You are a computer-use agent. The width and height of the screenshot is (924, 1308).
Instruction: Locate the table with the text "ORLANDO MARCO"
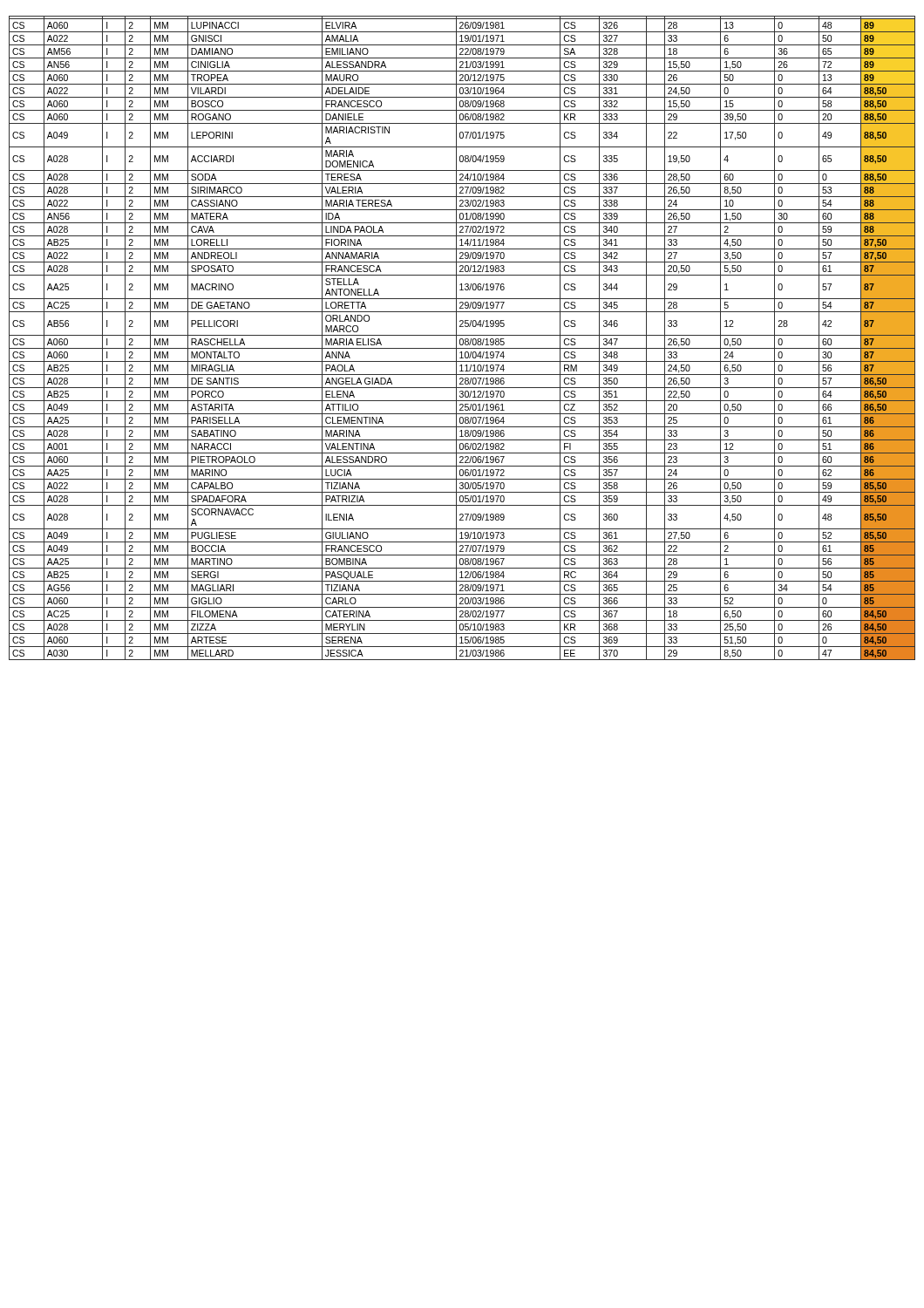(x=462, y=338)
